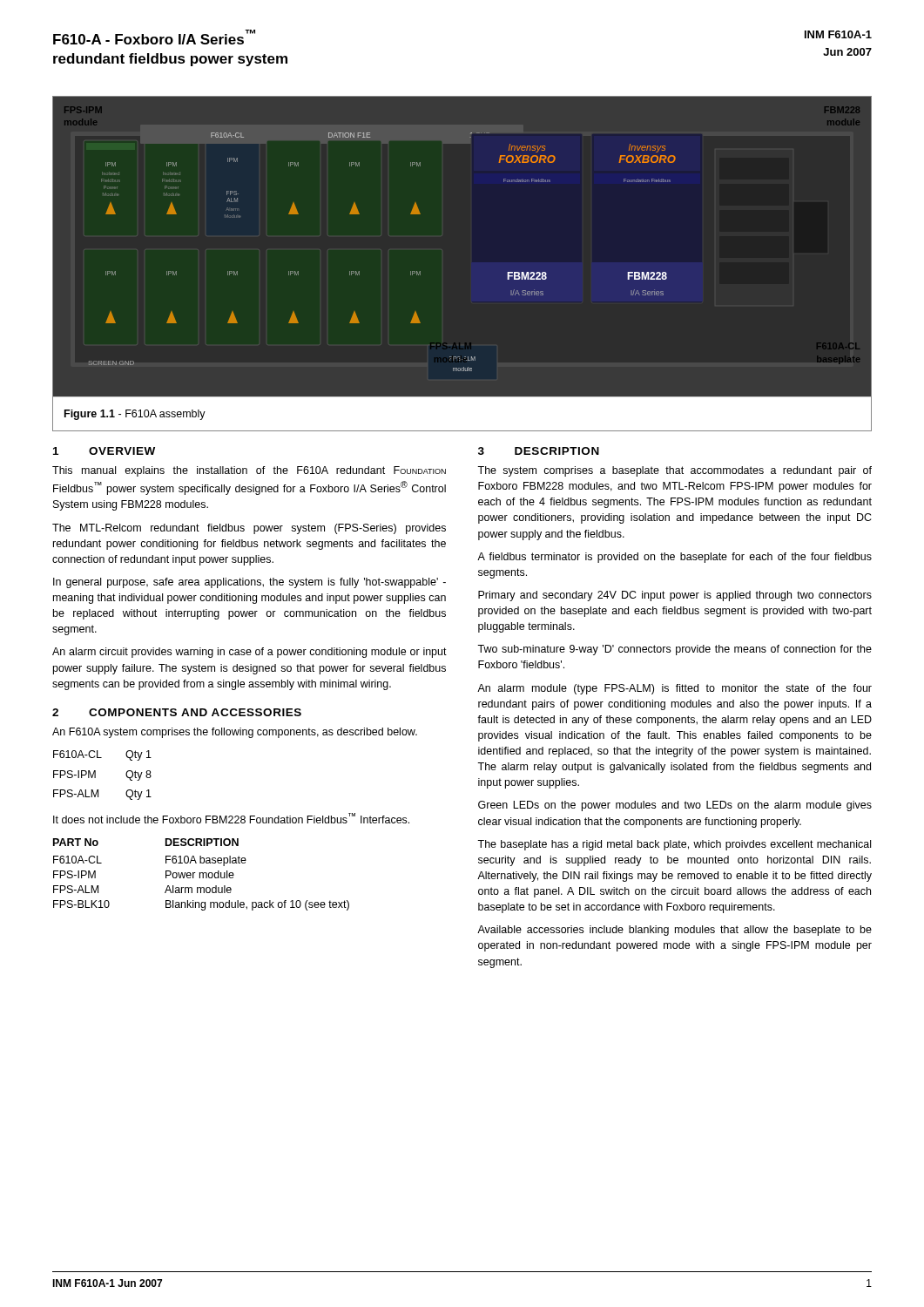924x1307 pixels.
Task: Locate the block of text that opens with "The MTL-Relcom redundant"
Action: (x=249, y=543)
